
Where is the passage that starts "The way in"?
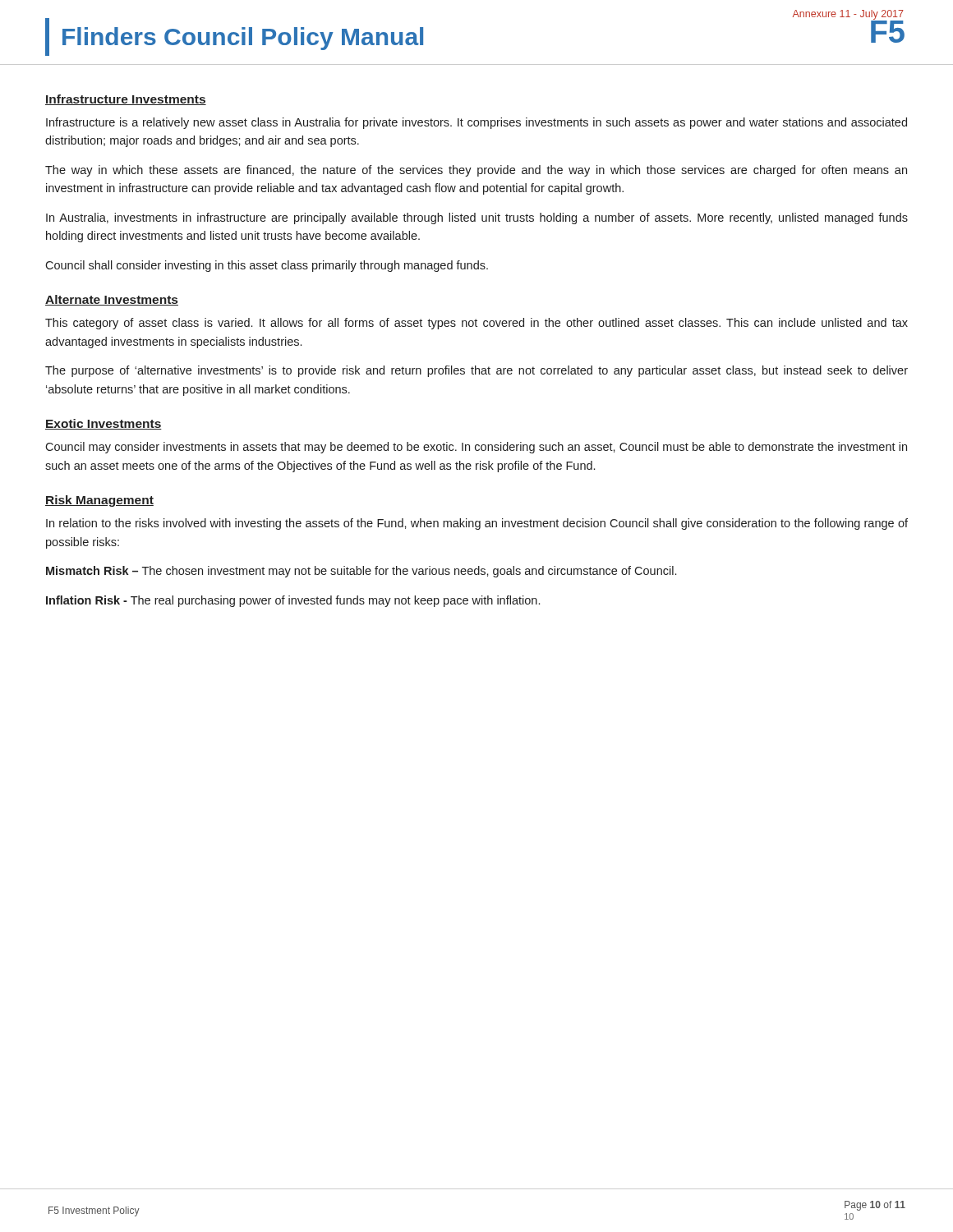point(476,179)
